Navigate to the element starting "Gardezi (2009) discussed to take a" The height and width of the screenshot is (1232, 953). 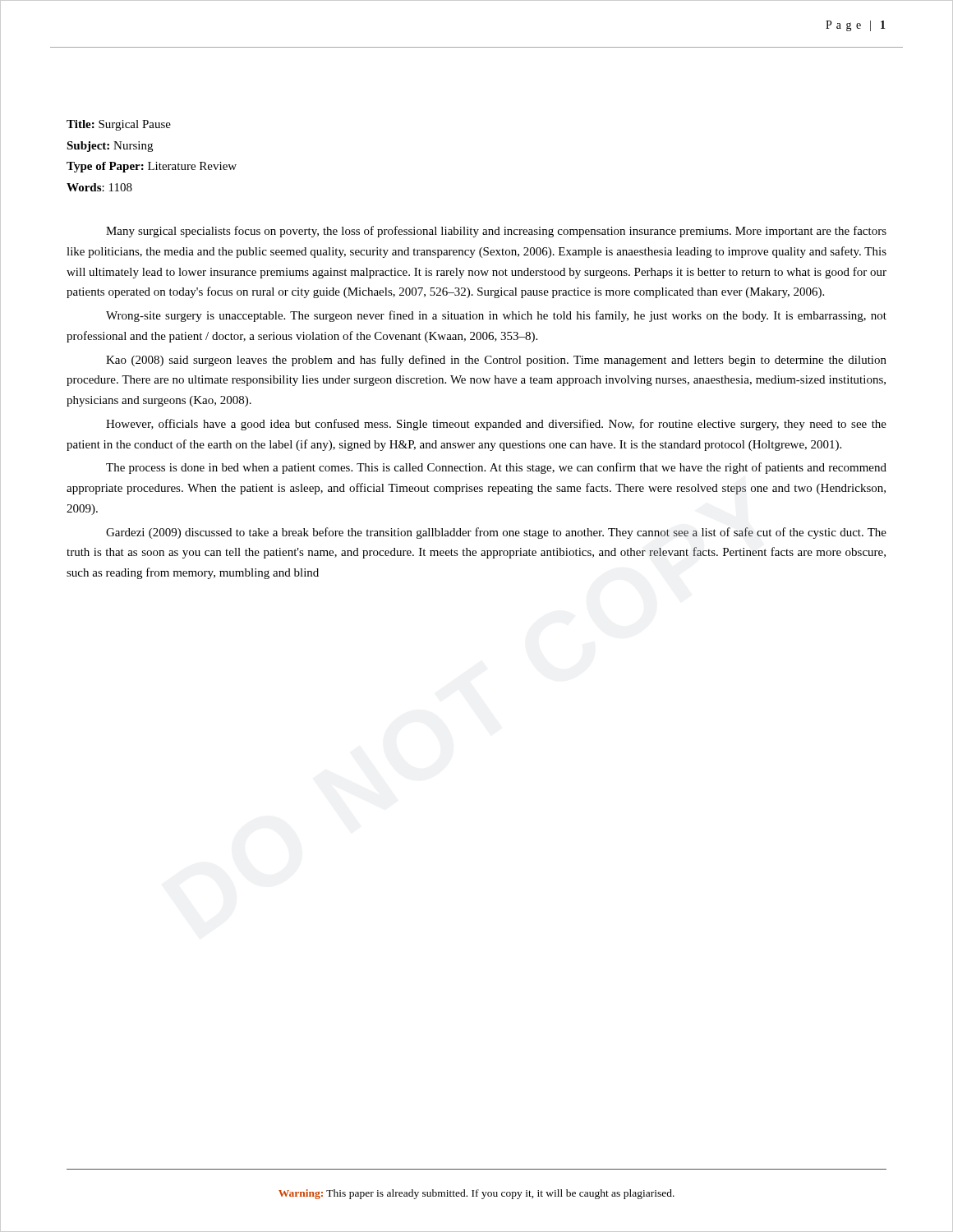coord(476,552)
